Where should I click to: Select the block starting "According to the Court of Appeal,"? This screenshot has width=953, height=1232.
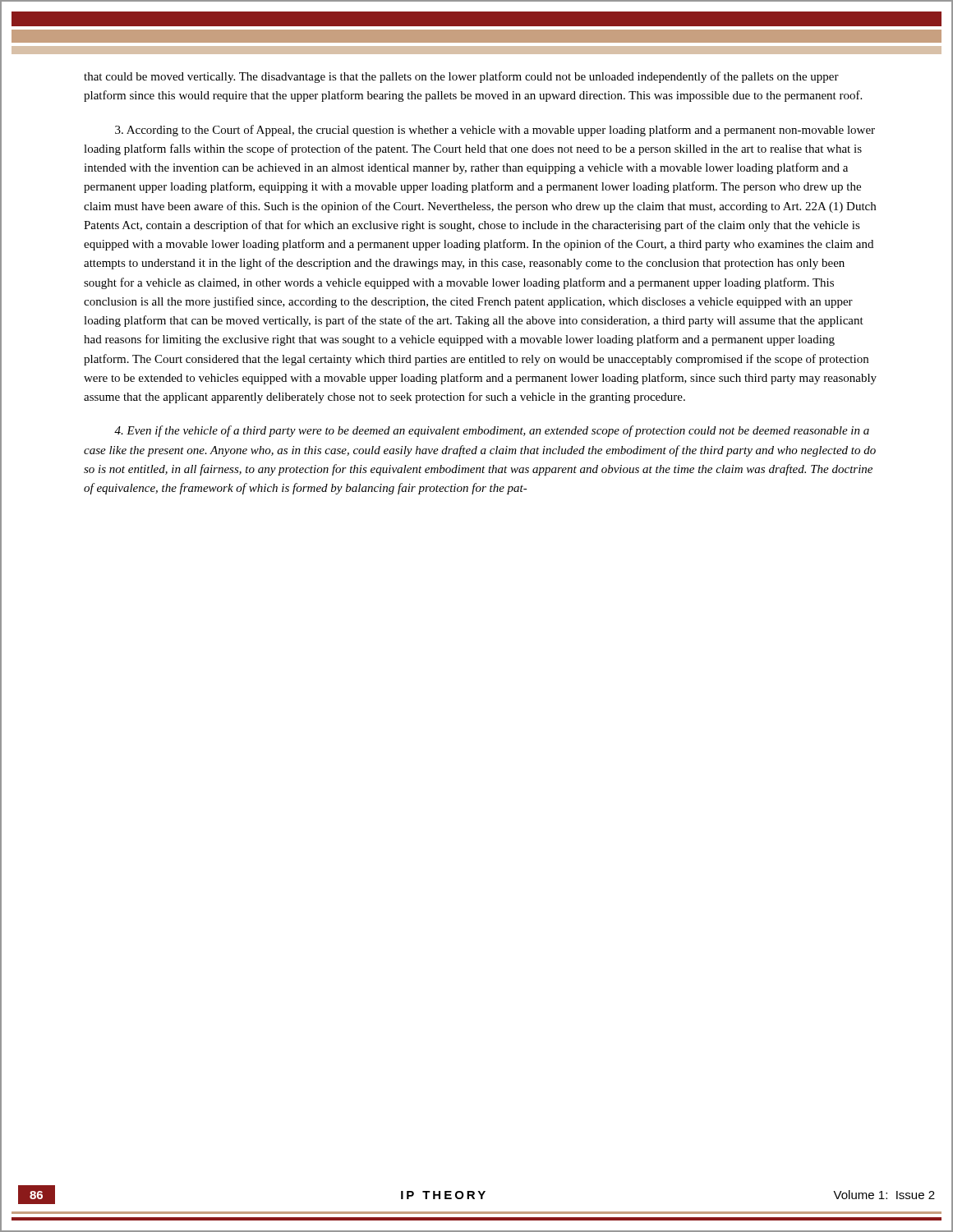(481, 264)
